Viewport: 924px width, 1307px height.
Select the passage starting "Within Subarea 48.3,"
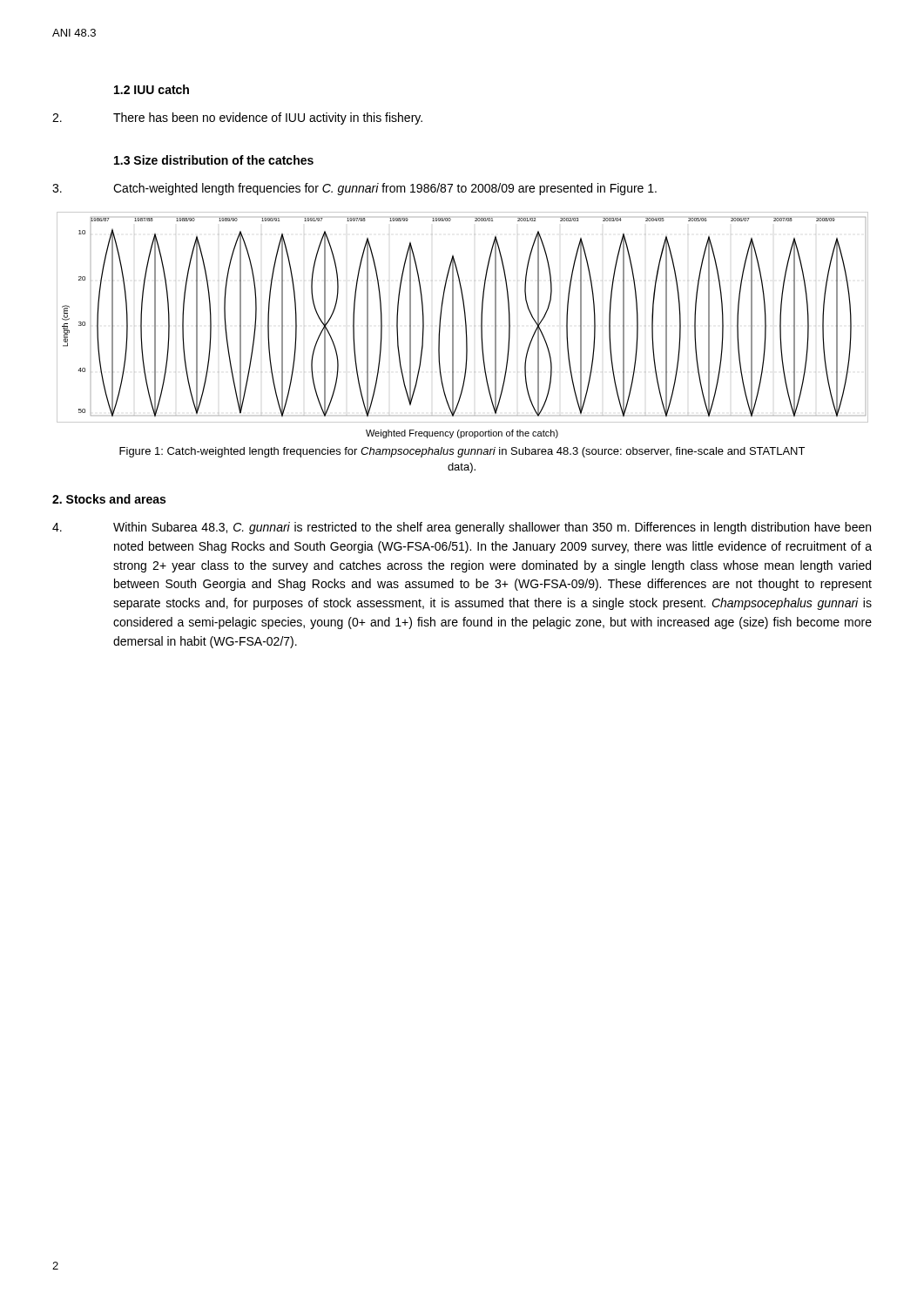point(462,585)
